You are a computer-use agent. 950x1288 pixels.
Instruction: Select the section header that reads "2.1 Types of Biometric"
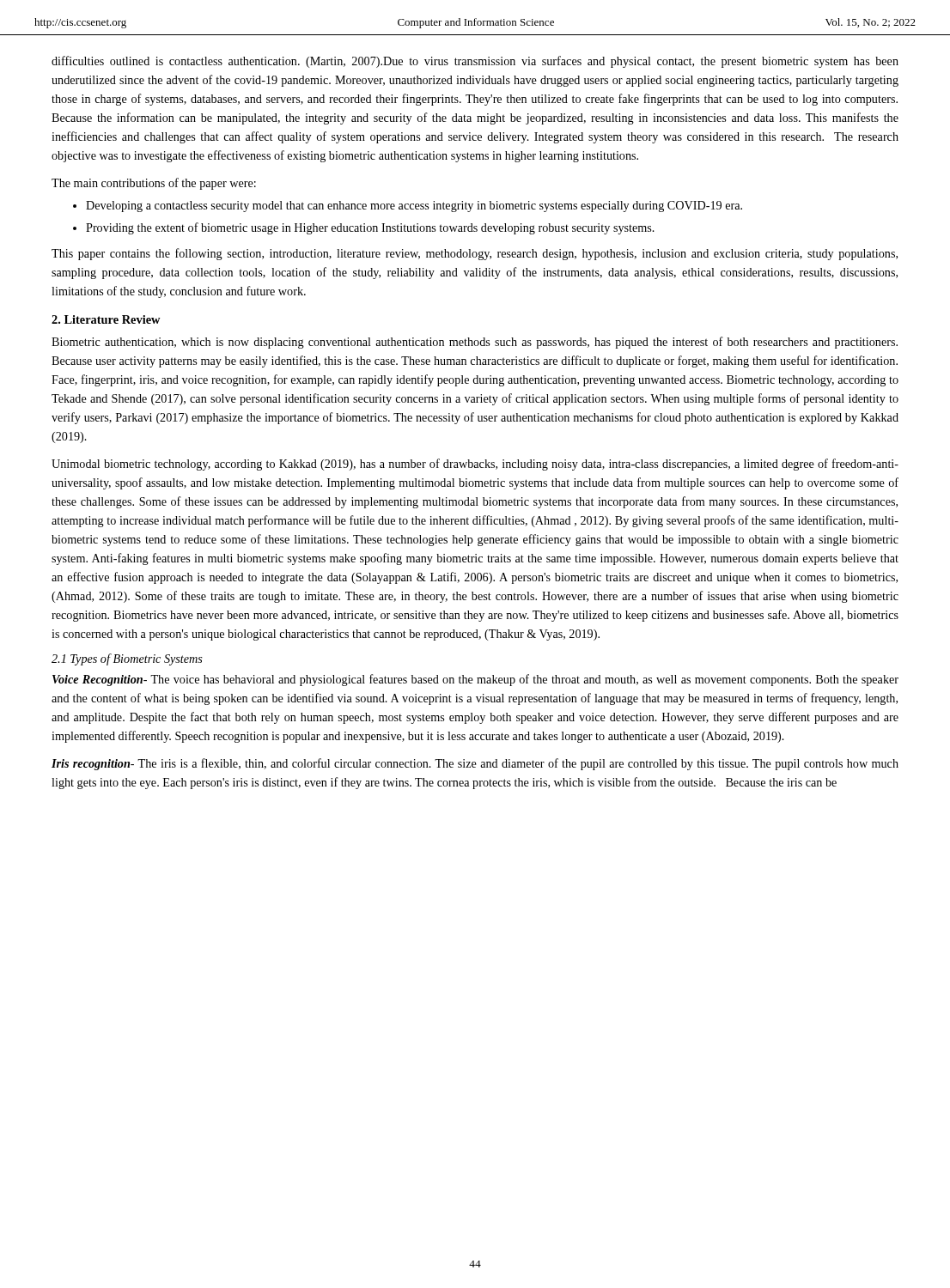[x=127, y=659]
